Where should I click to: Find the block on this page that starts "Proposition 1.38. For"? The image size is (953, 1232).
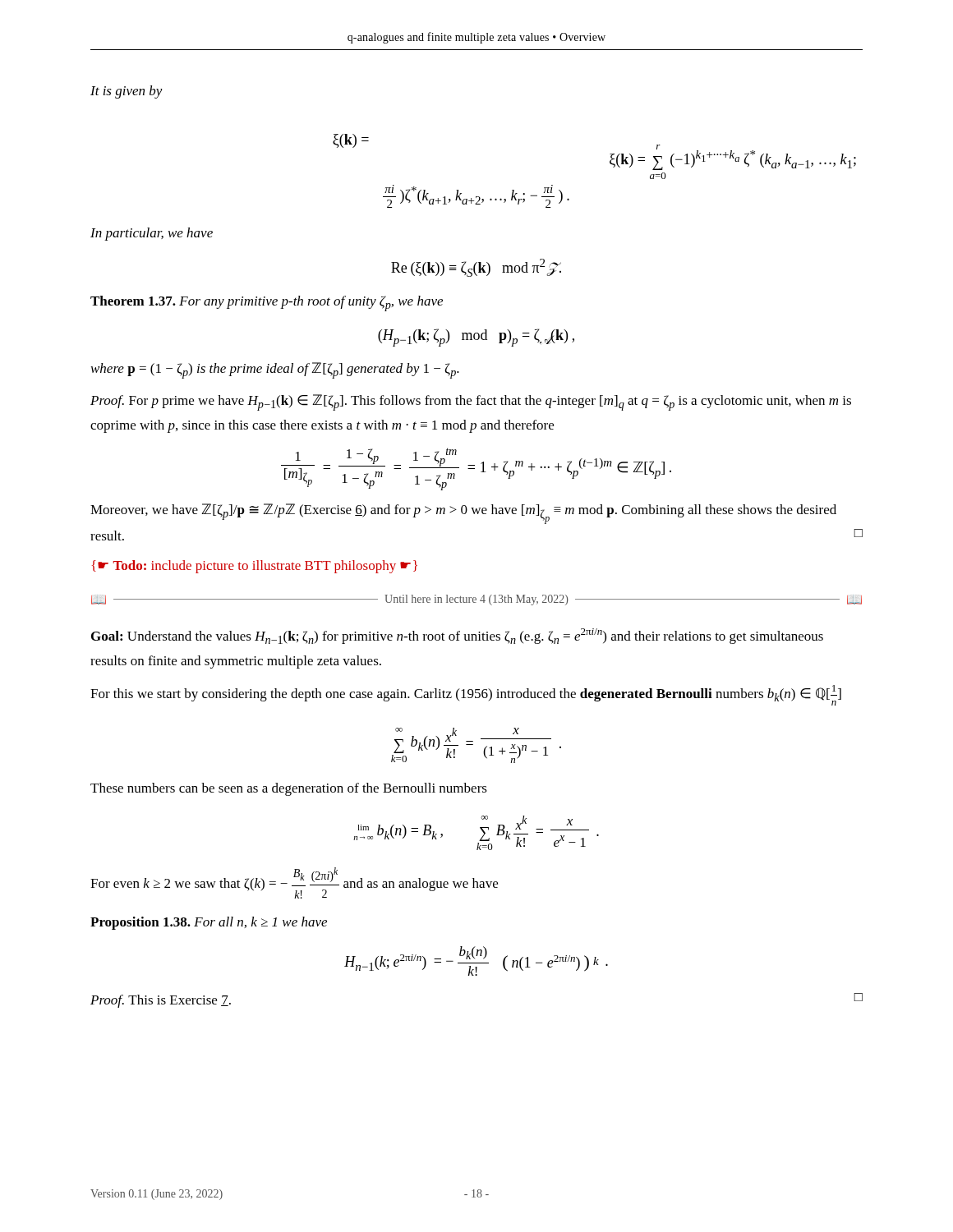pyautogui.click(x=209, y=922)
